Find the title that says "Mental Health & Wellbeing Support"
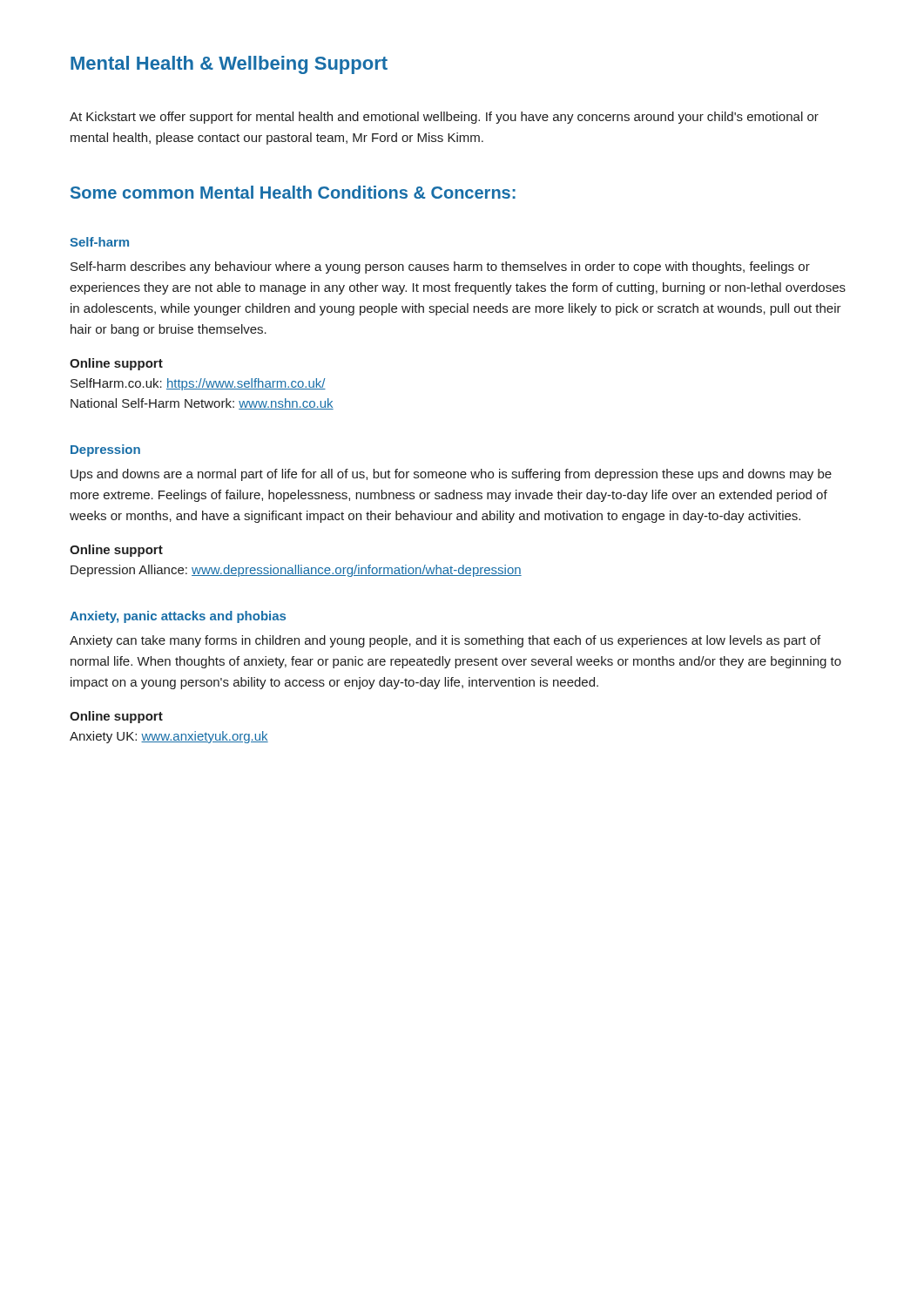 [229, 63]
